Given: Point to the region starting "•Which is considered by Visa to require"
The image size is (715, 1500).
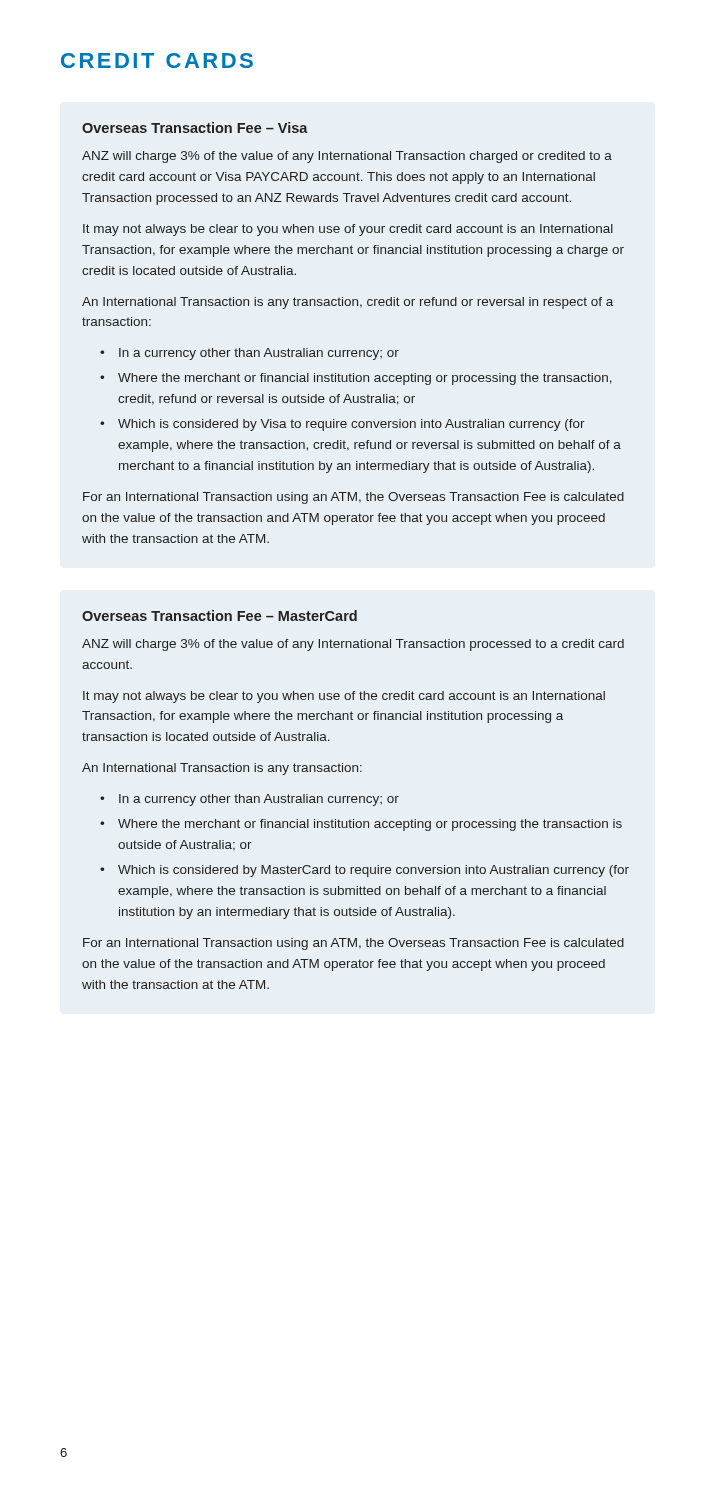Looking at the screenshot, I should click(x=367, y=446).
